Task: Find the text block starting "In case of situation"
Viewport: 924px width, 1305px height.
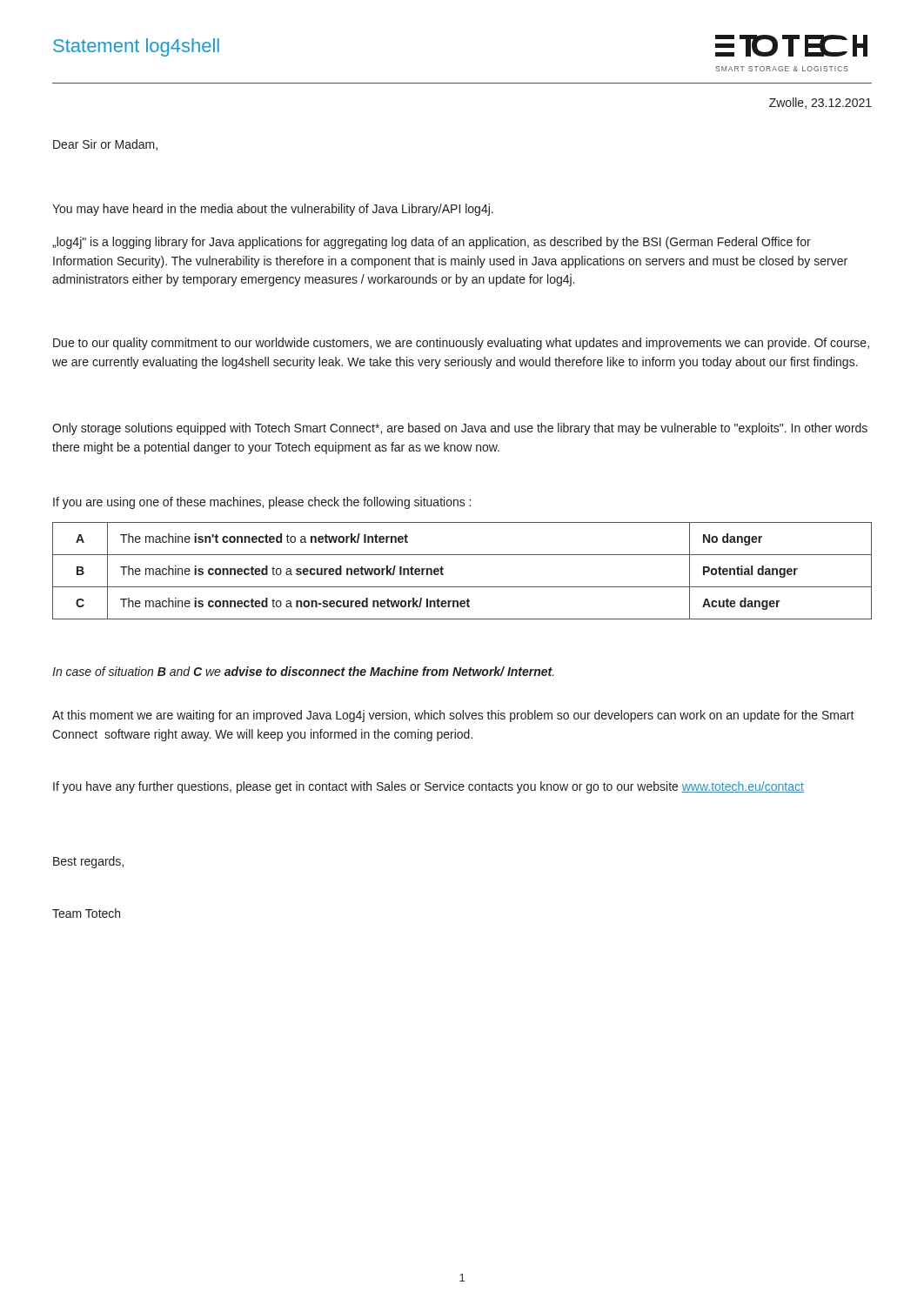Action: pos(304,672)
